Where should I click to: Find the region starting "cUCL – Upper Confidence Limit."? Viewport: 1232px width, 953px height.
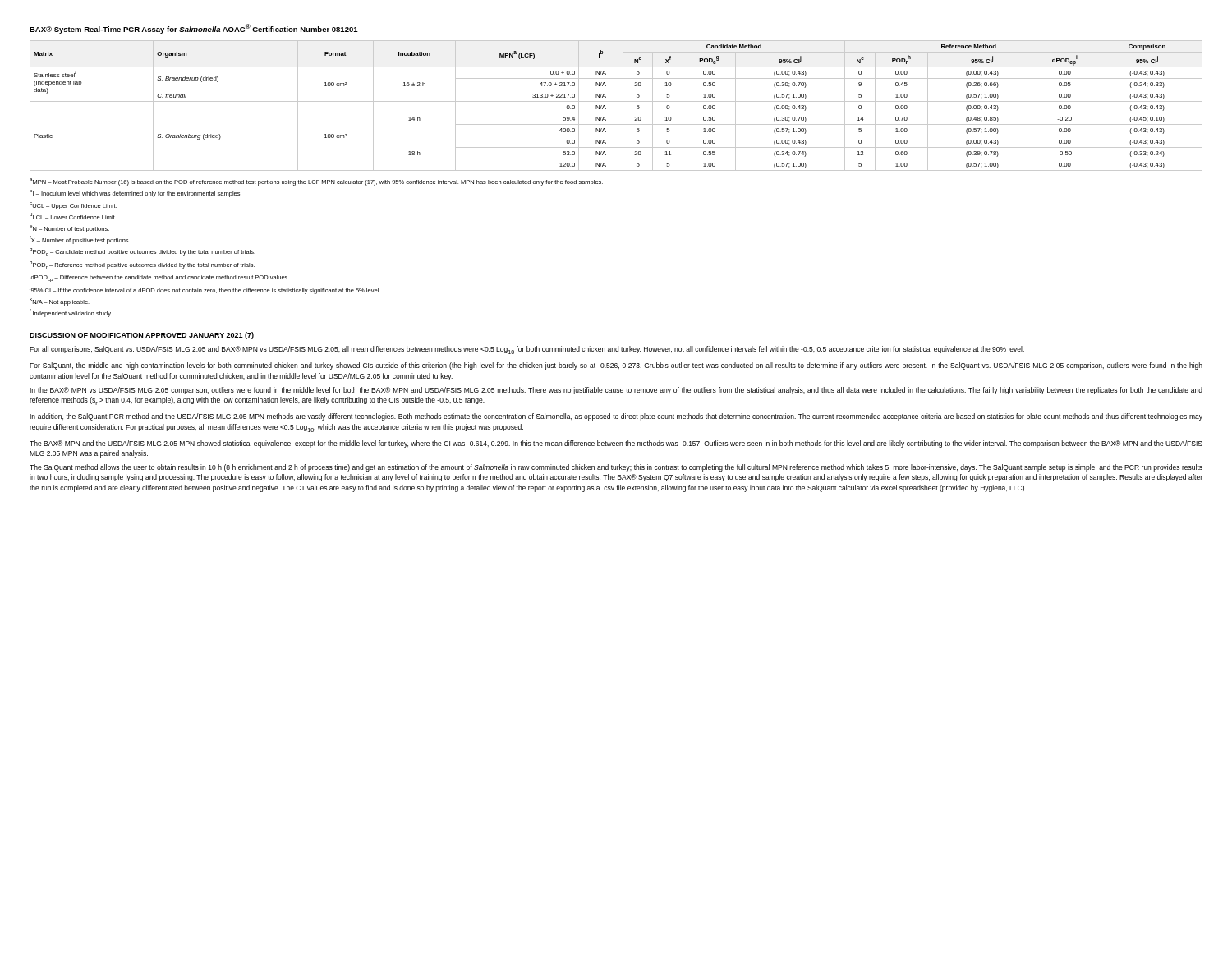73,204
